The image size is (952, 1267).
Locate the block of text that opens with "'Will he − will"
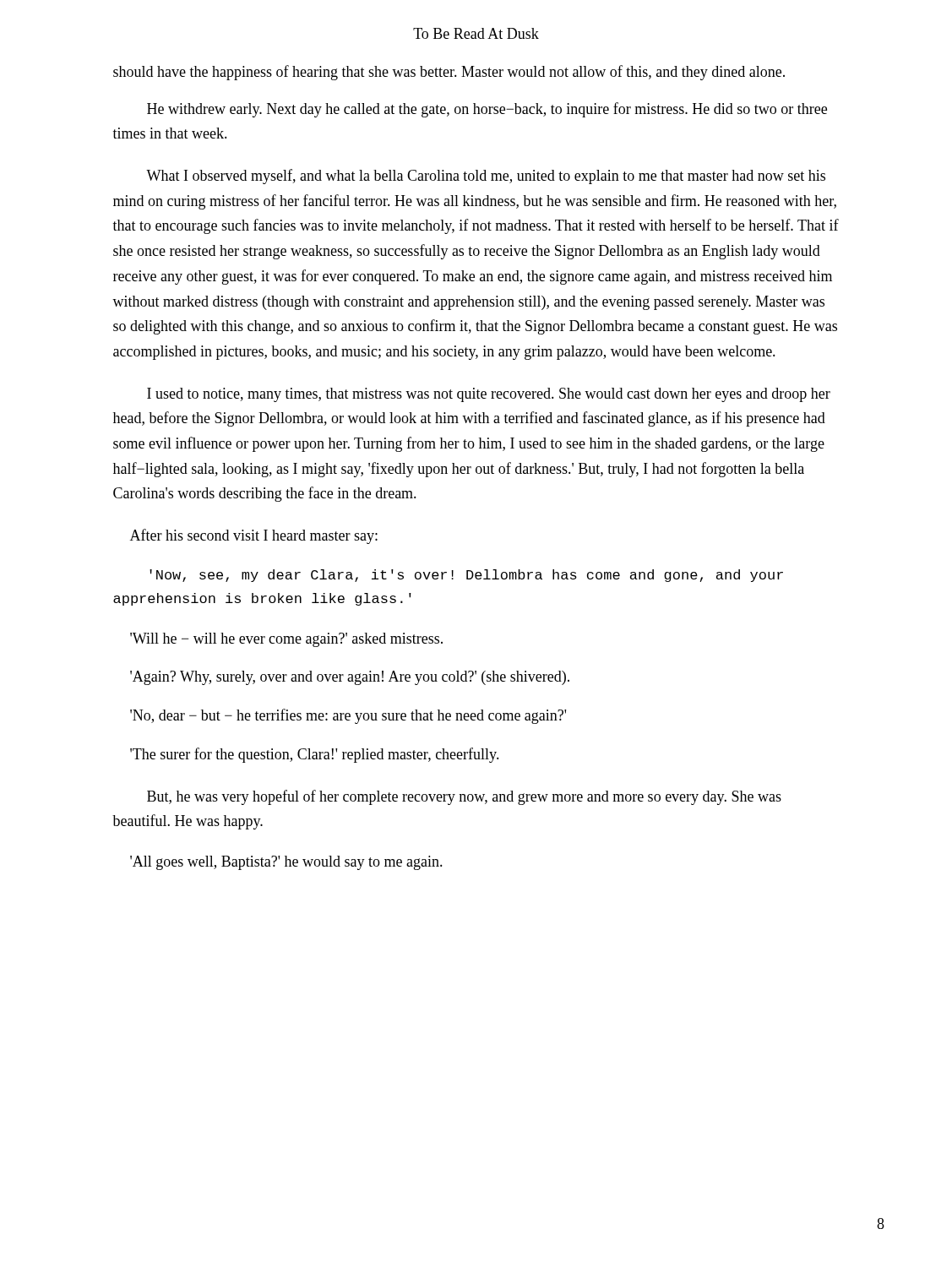pyautogui.click(x=287, y=638)
